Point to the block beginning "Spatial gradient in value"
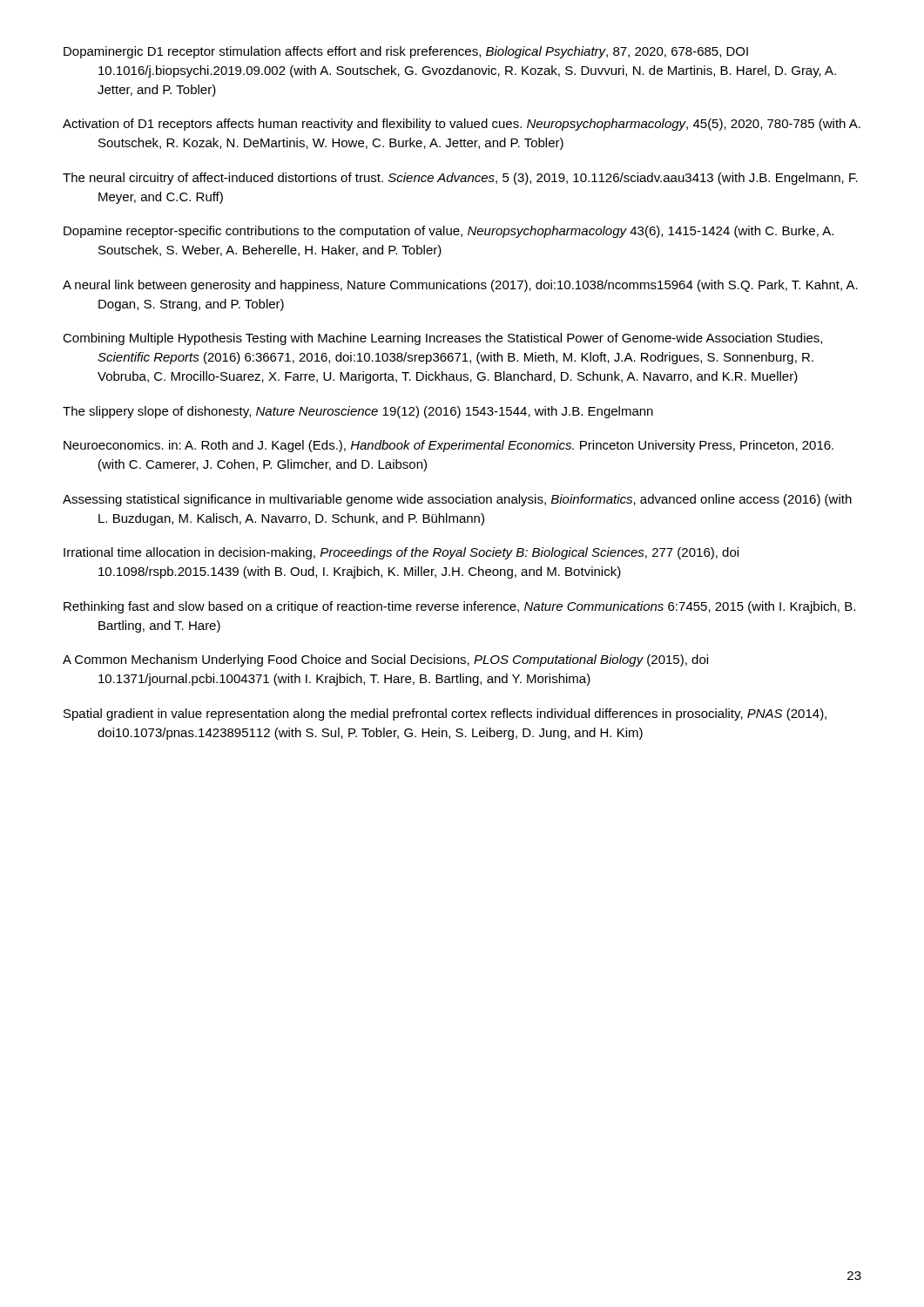Screen dimensions: 1307x924 (x=445, y=722)
